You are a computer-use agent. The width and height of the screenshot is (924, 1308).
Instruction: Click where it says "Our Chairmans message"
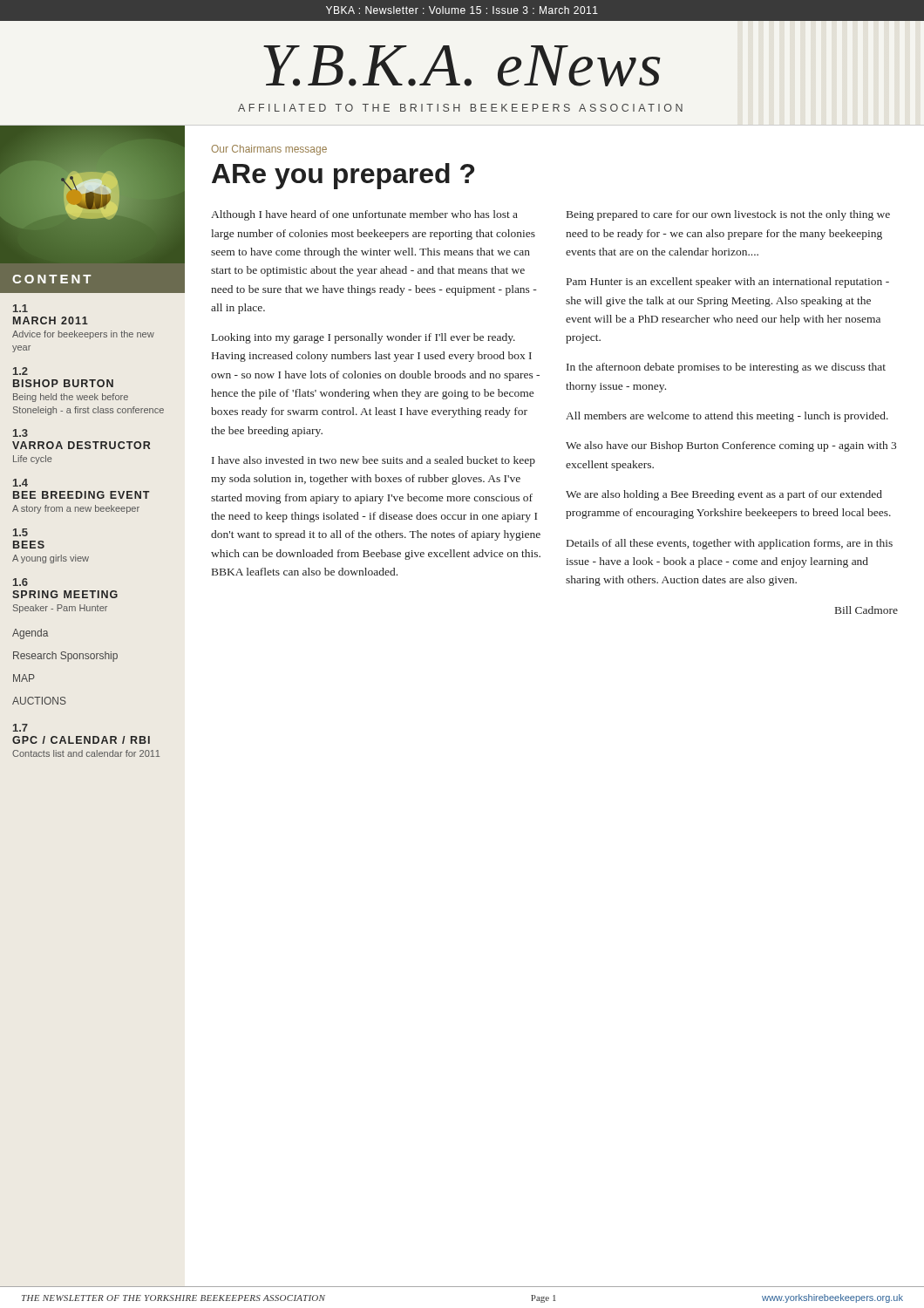click(269, 149)
